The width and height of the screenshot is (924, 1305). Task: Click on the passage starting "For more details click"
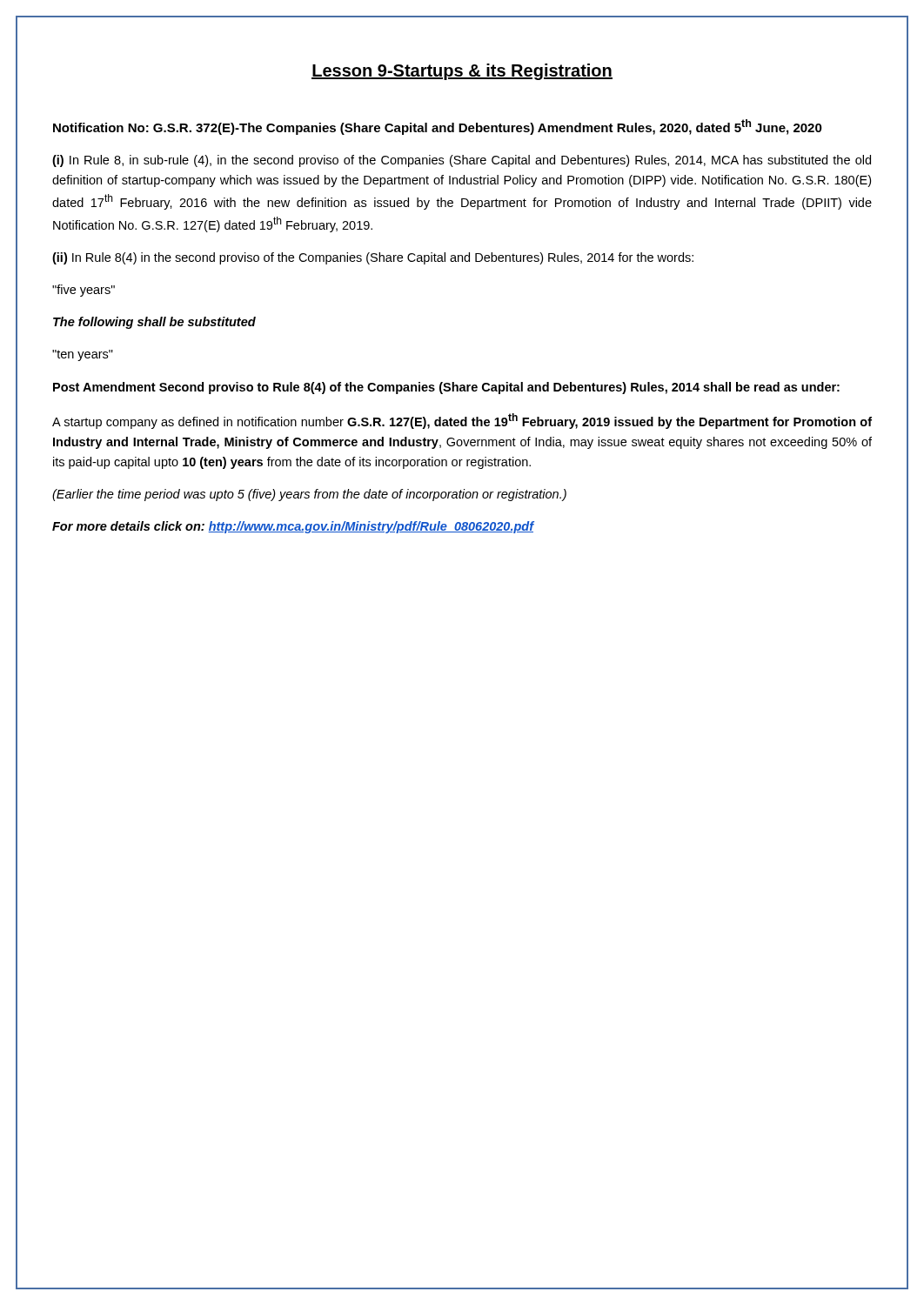(293, 527)
